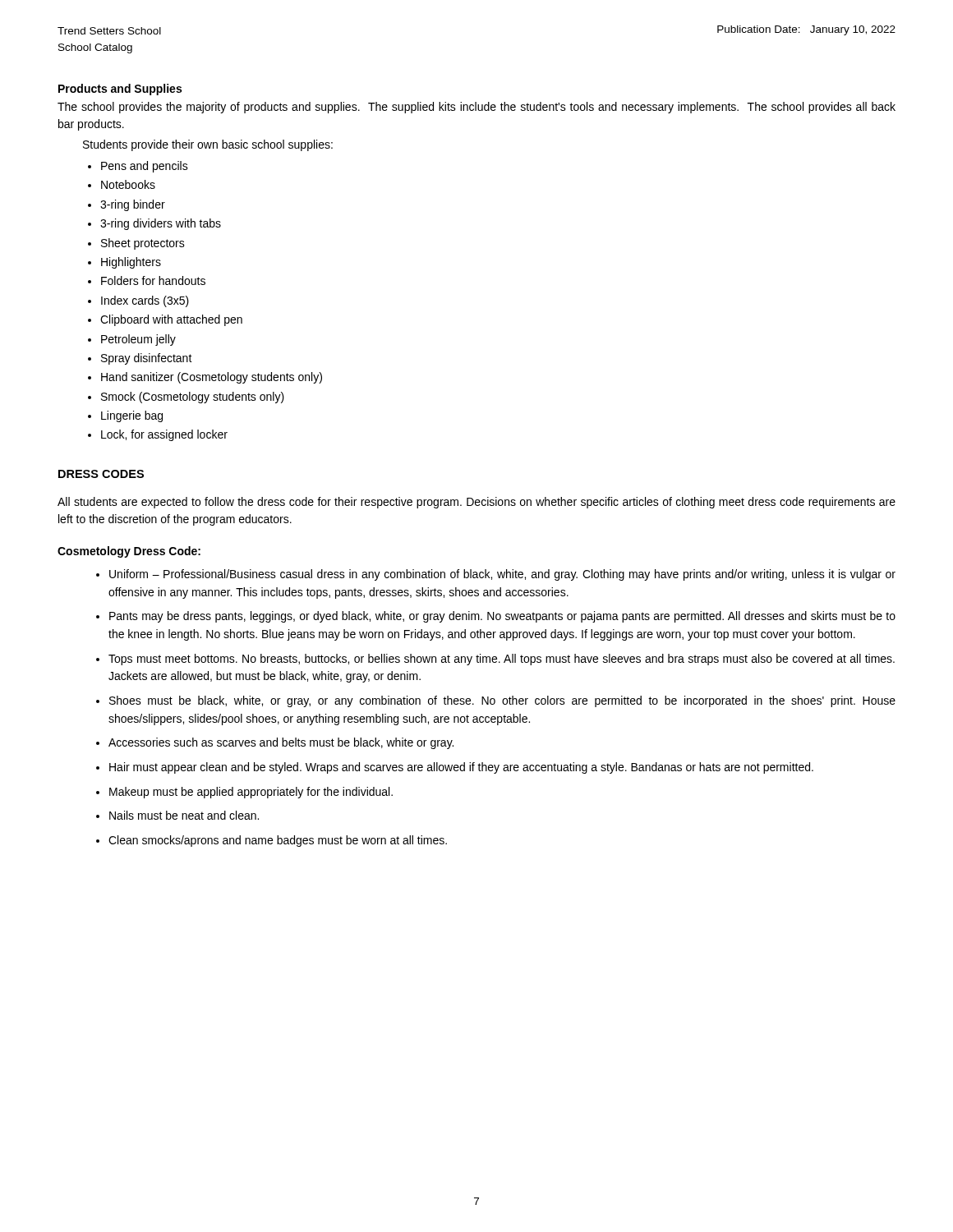The image size is (953, 1232).
Task: Find the text block starting "Nails must be neat"
Action: 184,816
